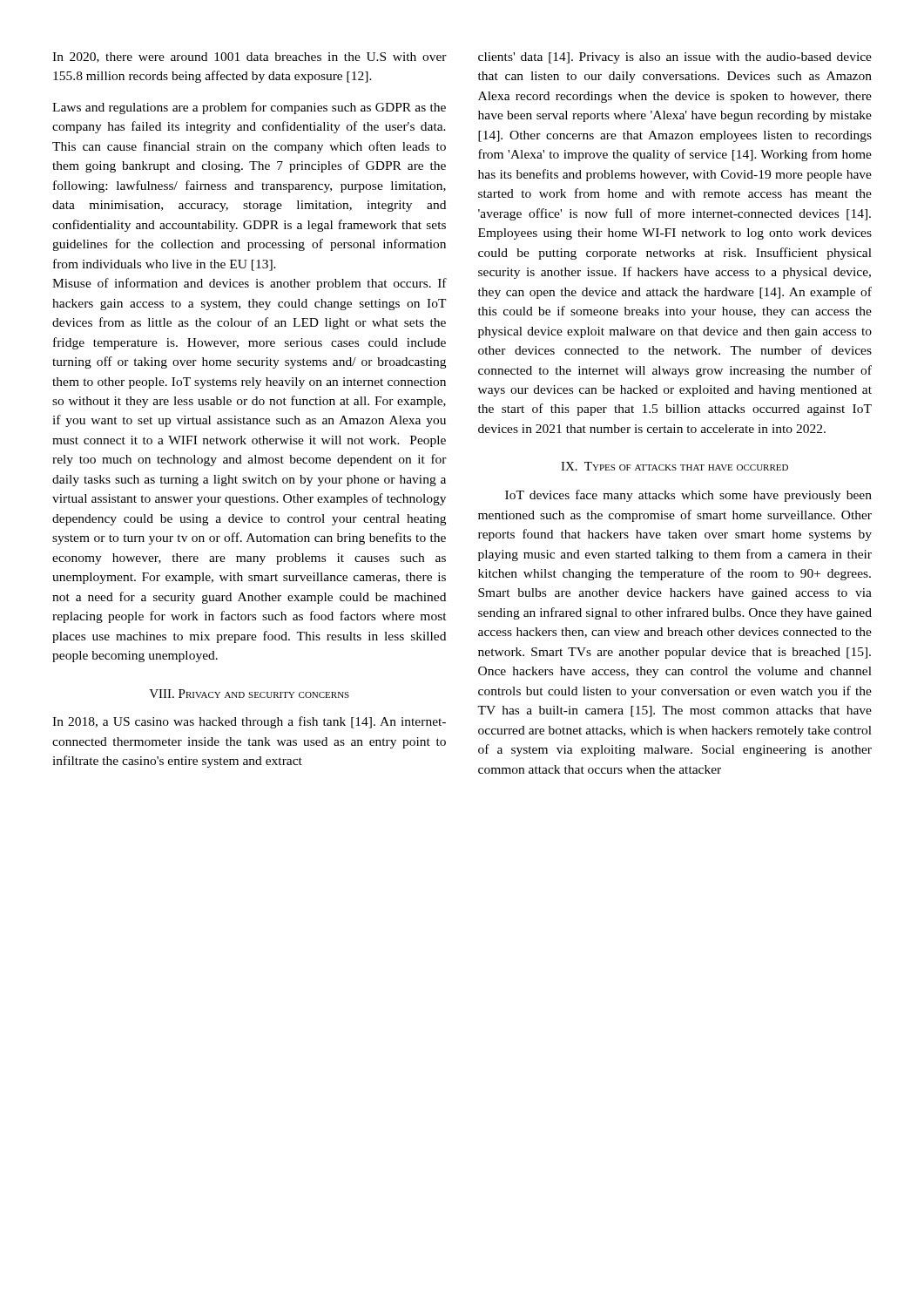Image resolution: width=924 pixels, height=1307 pixels.
Task: Click the passage that begins "Laws and regulations are a problem for companies"
Action: click(x=249, y=381)
